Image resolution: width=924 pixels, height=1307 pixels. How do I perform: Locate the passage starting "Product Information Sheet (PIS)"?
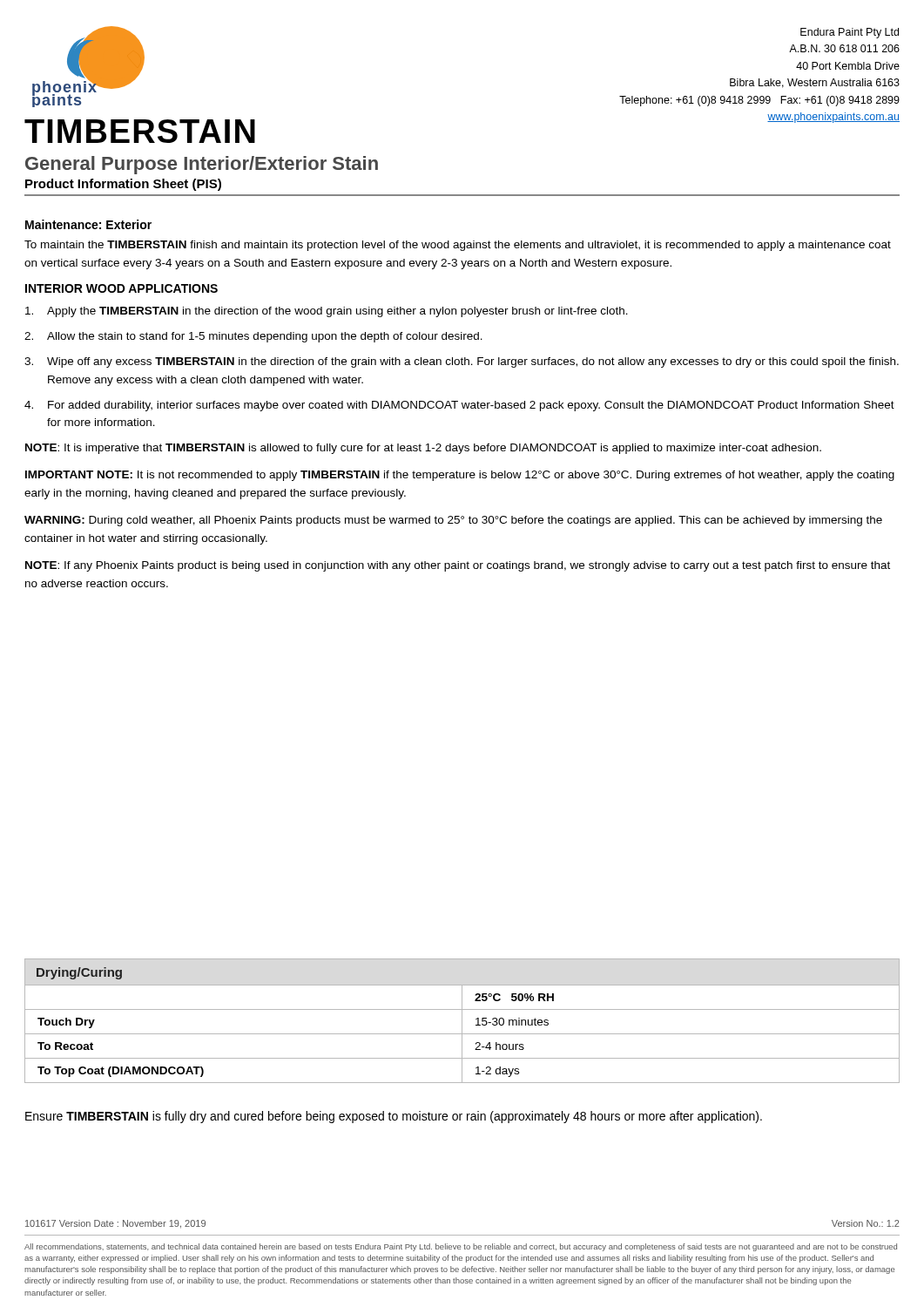coord(123,183)
